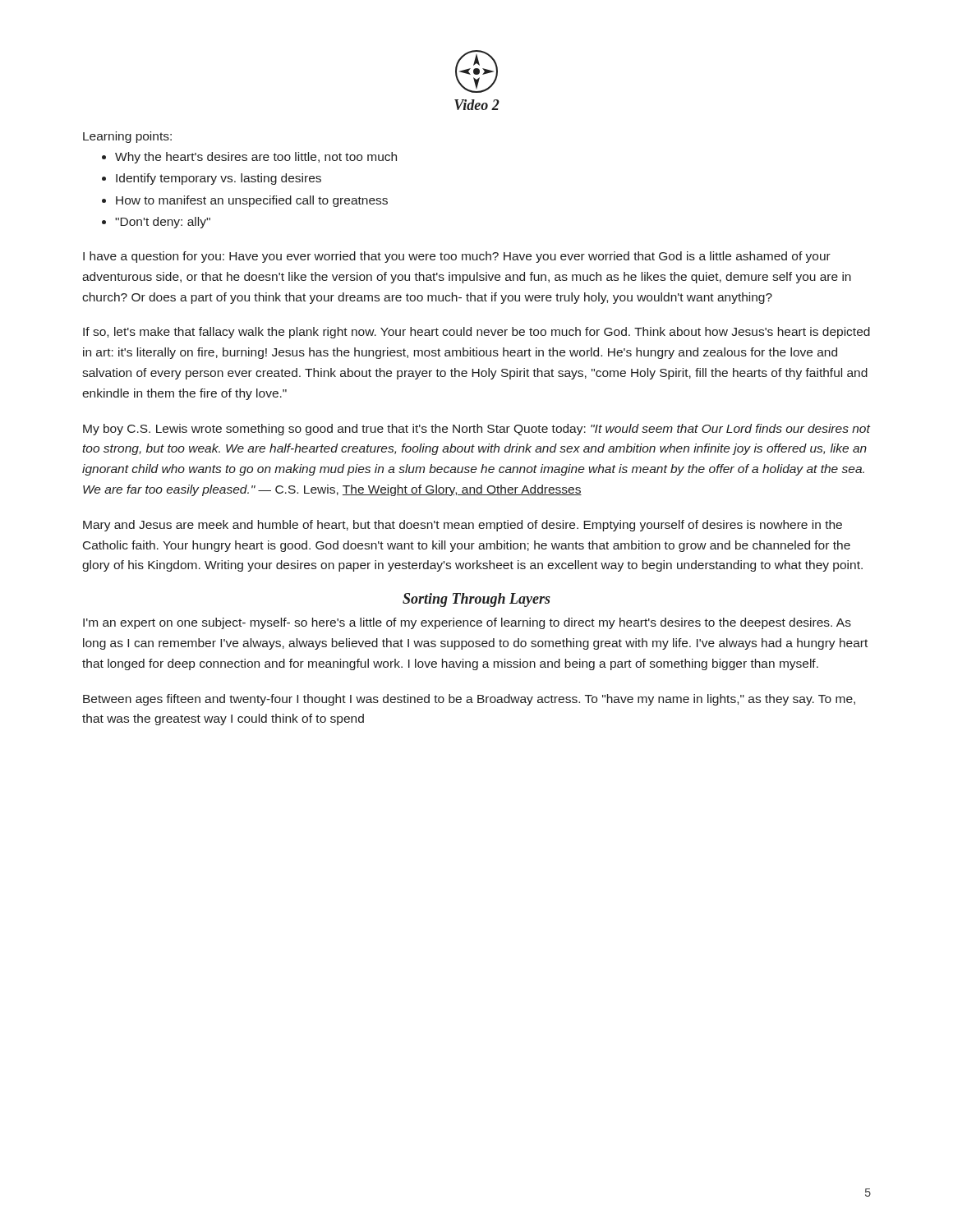Navigate to the element starting "Between ages fifteen"
953x1232 pixels.
(x=469, y=708)
